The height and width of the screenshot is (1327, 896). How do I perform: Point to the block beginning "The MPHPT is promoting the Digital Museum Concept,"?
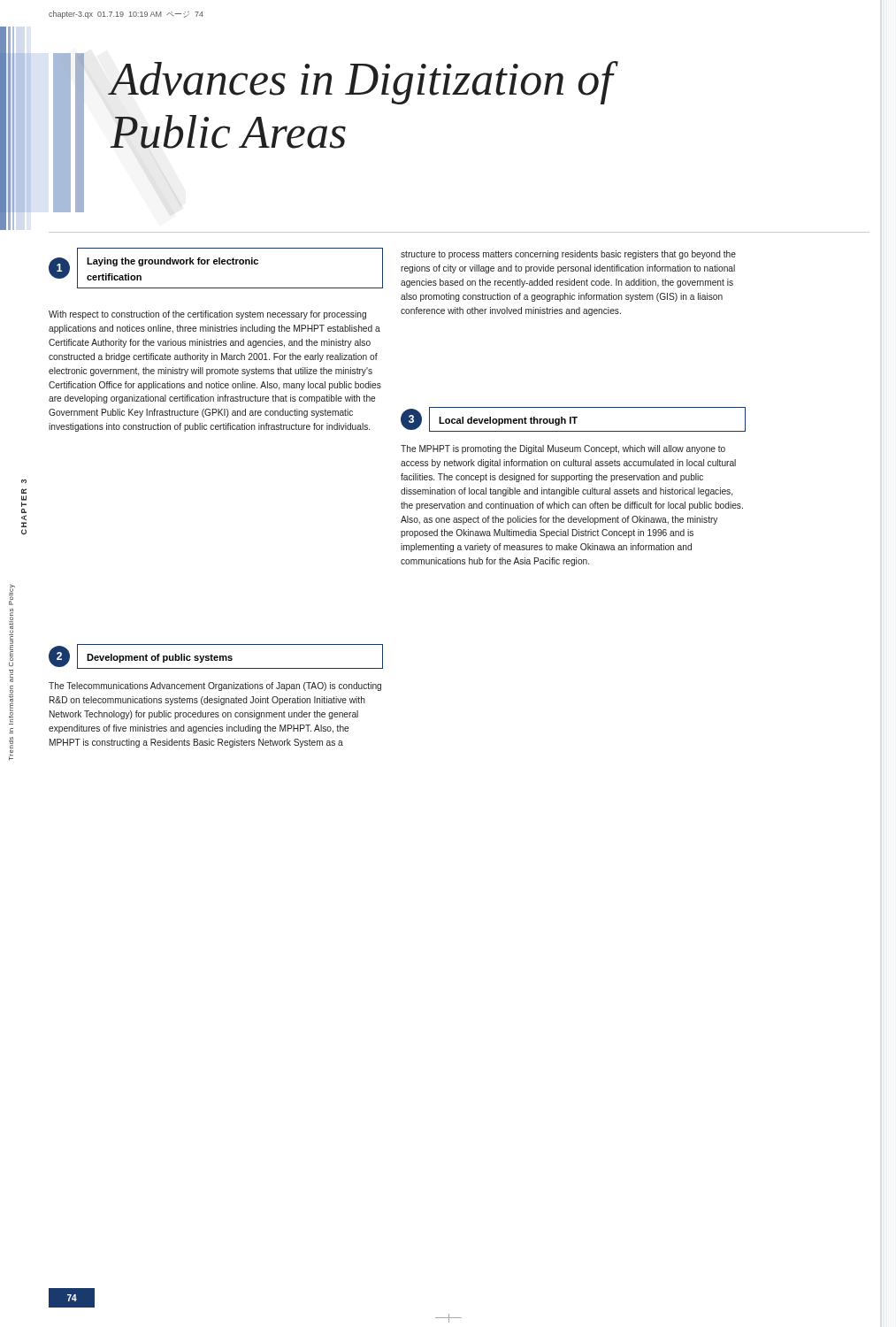pos(572,505)
